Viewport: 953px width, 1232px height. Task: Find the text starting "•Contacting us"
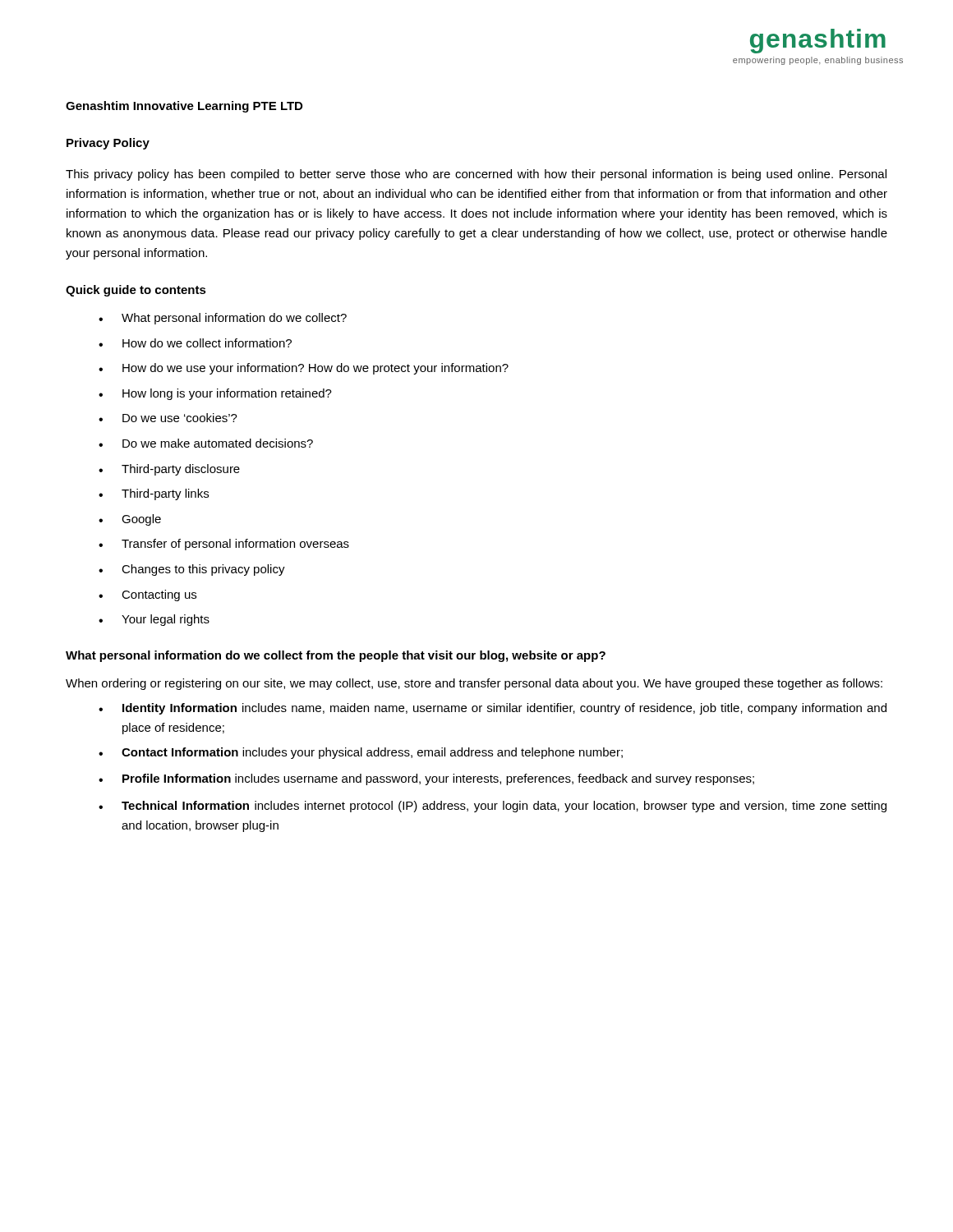(x=148, y=595)
